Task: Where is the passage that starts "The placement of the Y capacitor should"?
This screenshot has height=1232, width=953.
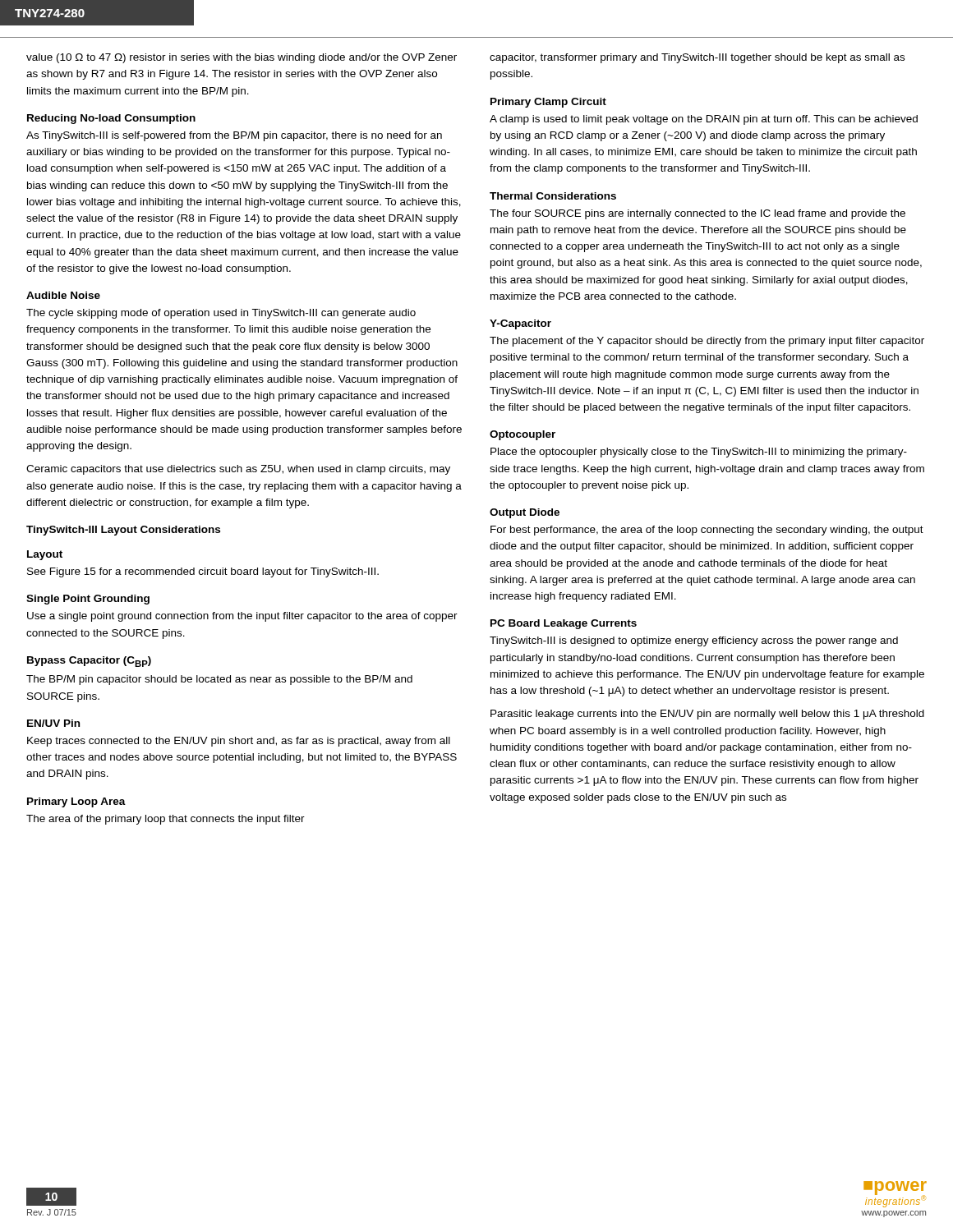Action: (708, 374)
